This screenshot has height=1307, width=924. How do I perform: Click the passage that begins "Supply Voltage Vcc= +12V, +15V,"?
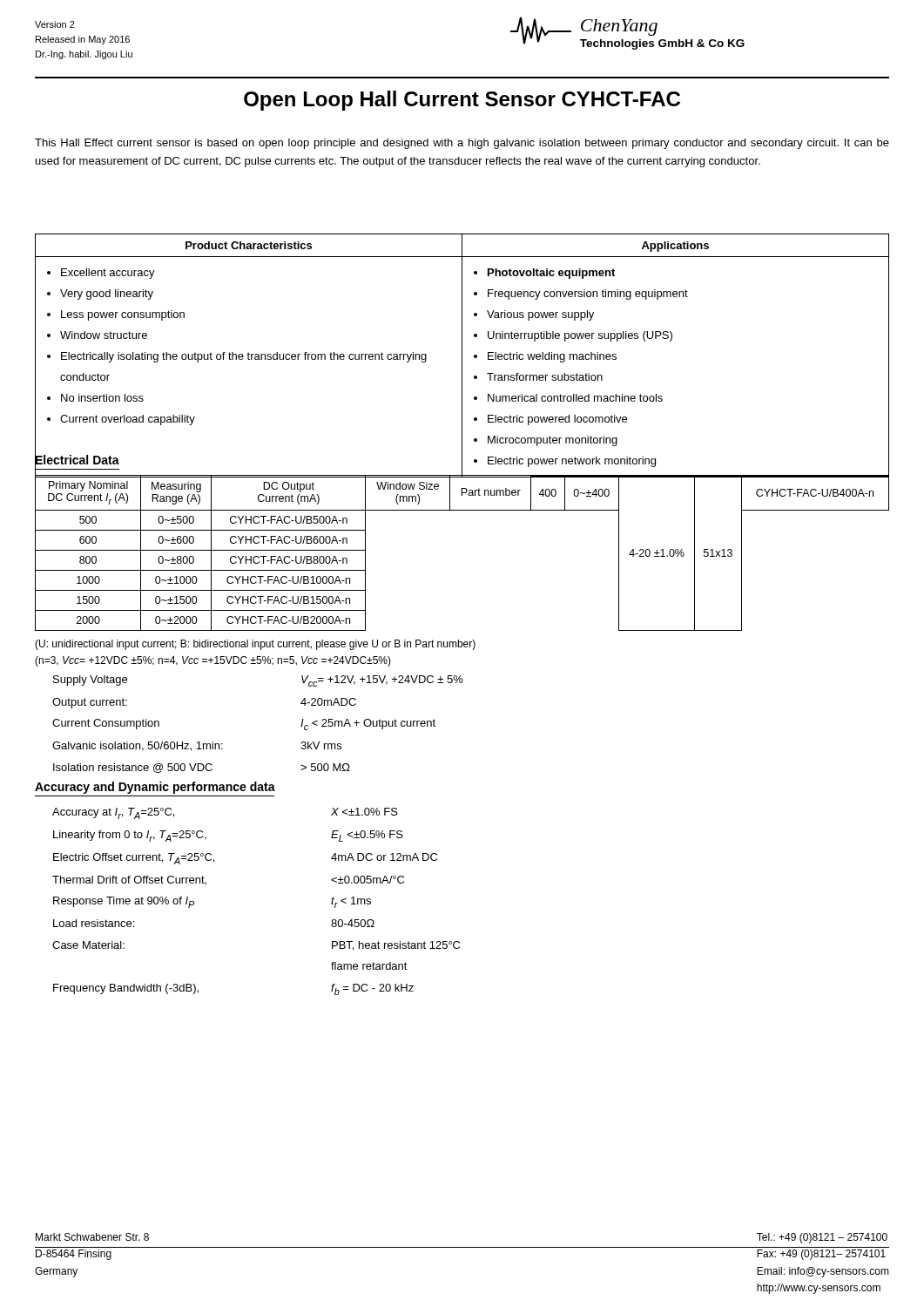[95, 681]
